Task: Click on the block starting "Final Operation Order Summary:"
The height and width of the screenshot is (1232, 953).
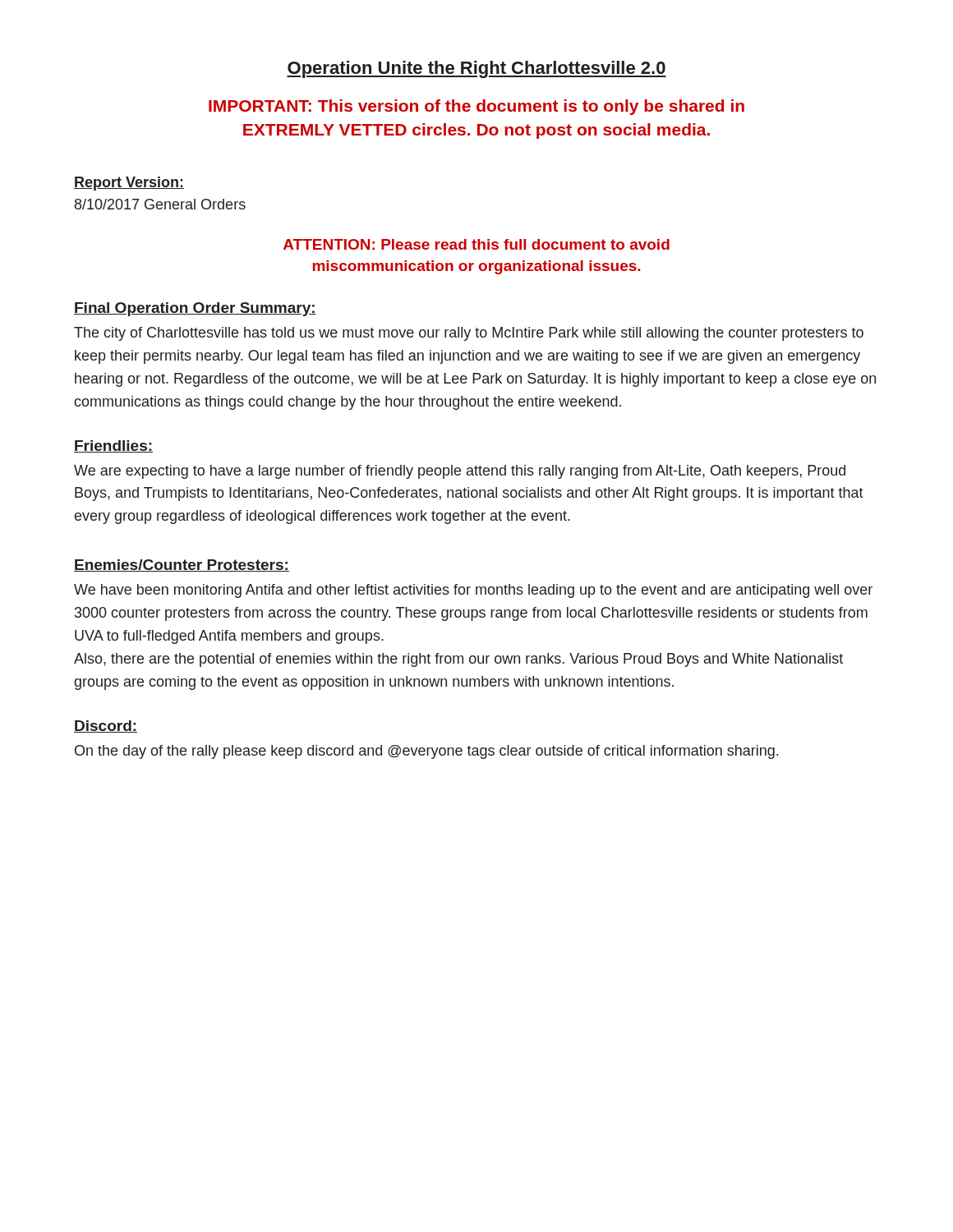Action: 195,308
